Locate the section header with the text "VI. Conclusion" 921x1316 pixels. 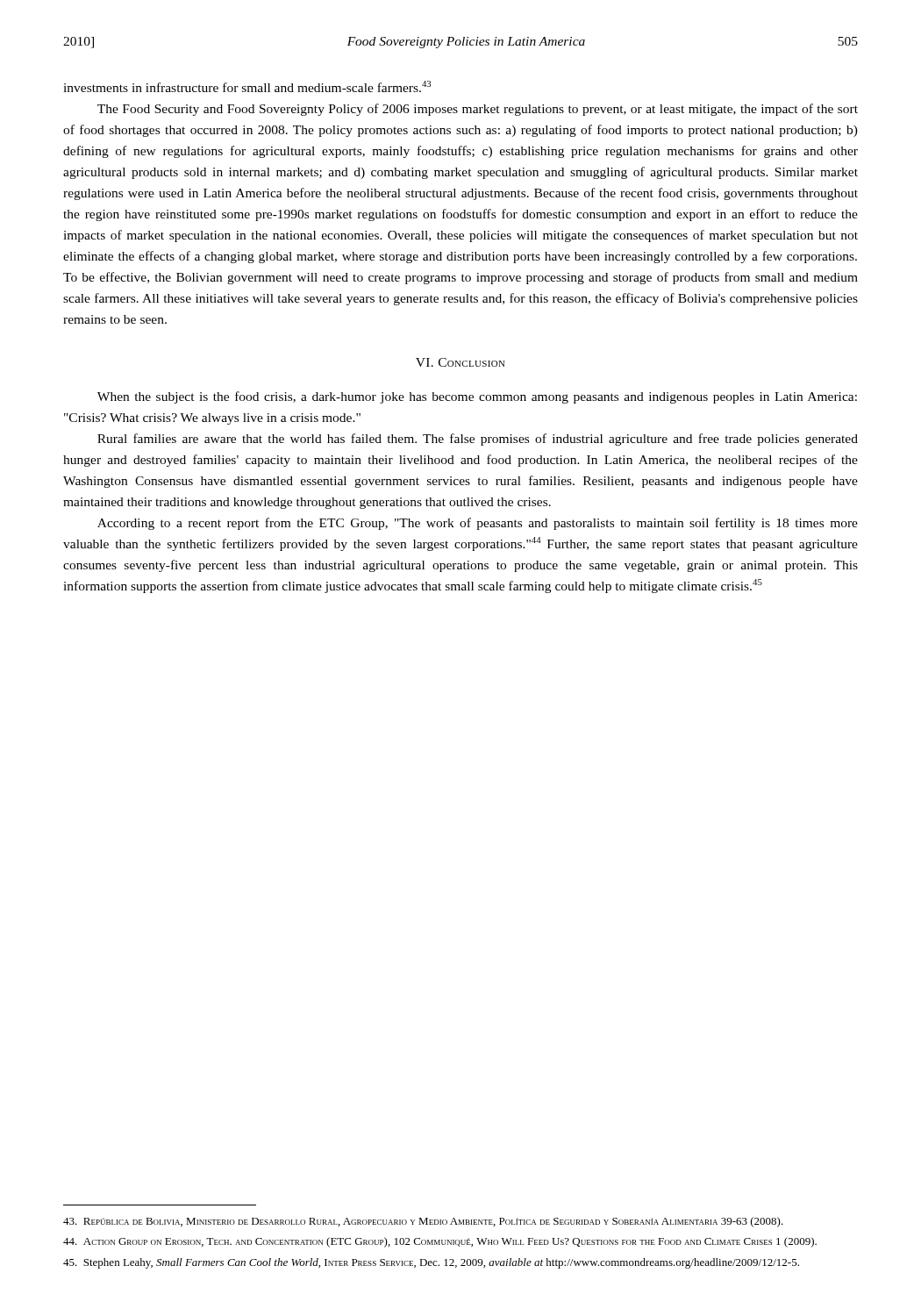click(x=460, y=362)
